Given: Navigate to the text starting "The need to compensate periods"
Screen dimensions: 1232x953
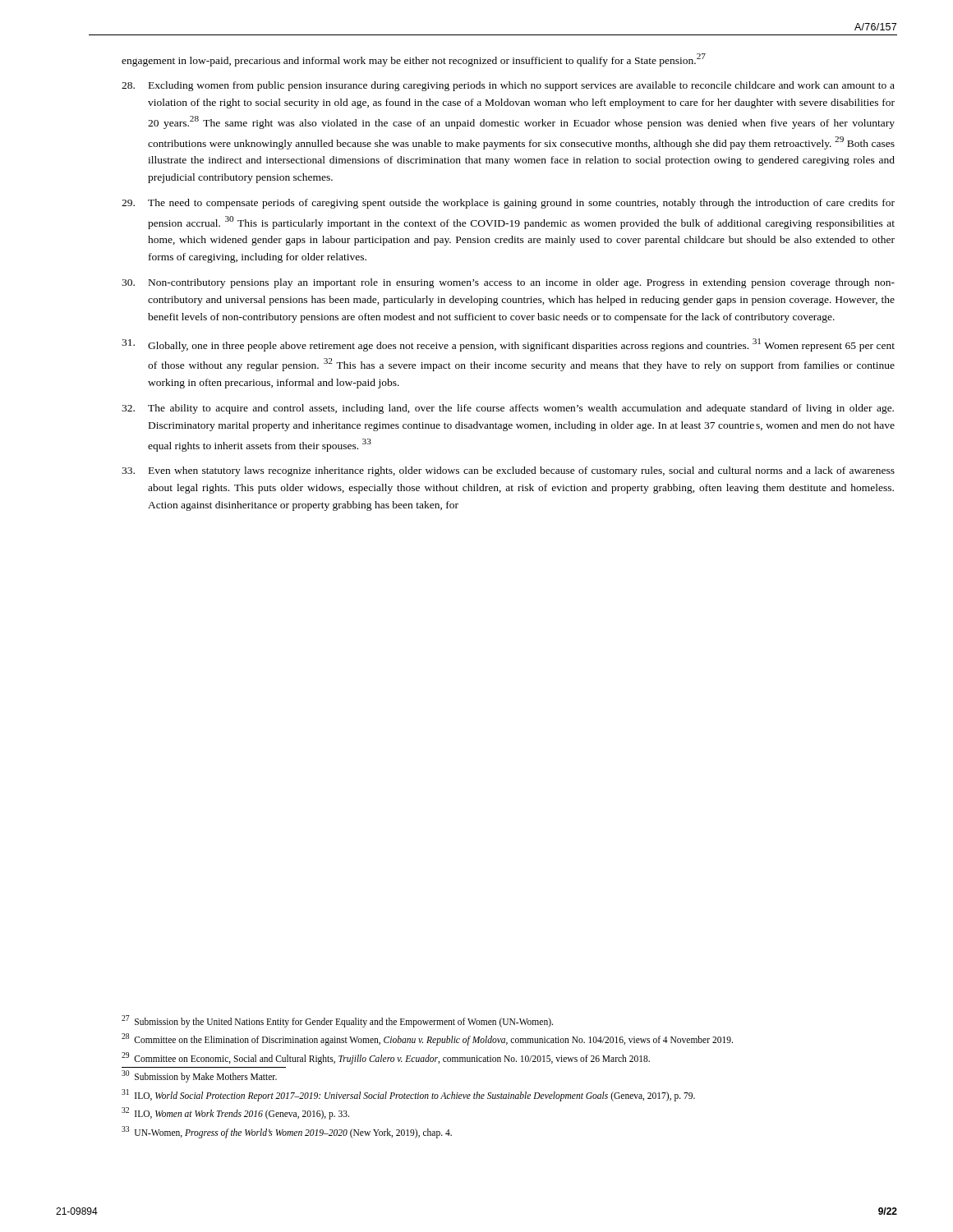Looking at the screenshot, I should coord(508,230).
